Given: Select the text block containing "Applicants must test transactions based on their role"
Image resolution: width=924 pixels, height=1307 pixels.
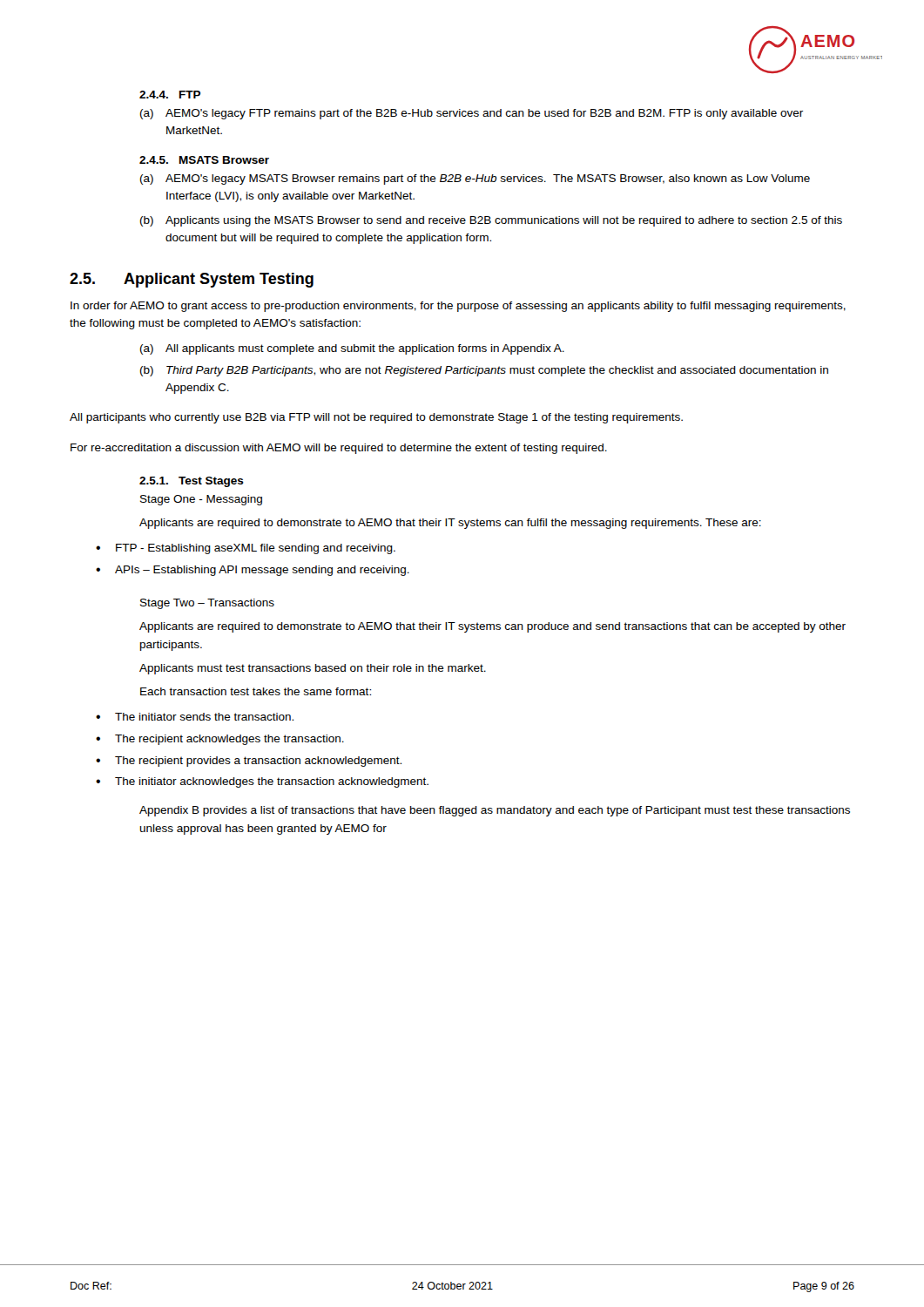Looking at the screenshot, I should point(313,668).
